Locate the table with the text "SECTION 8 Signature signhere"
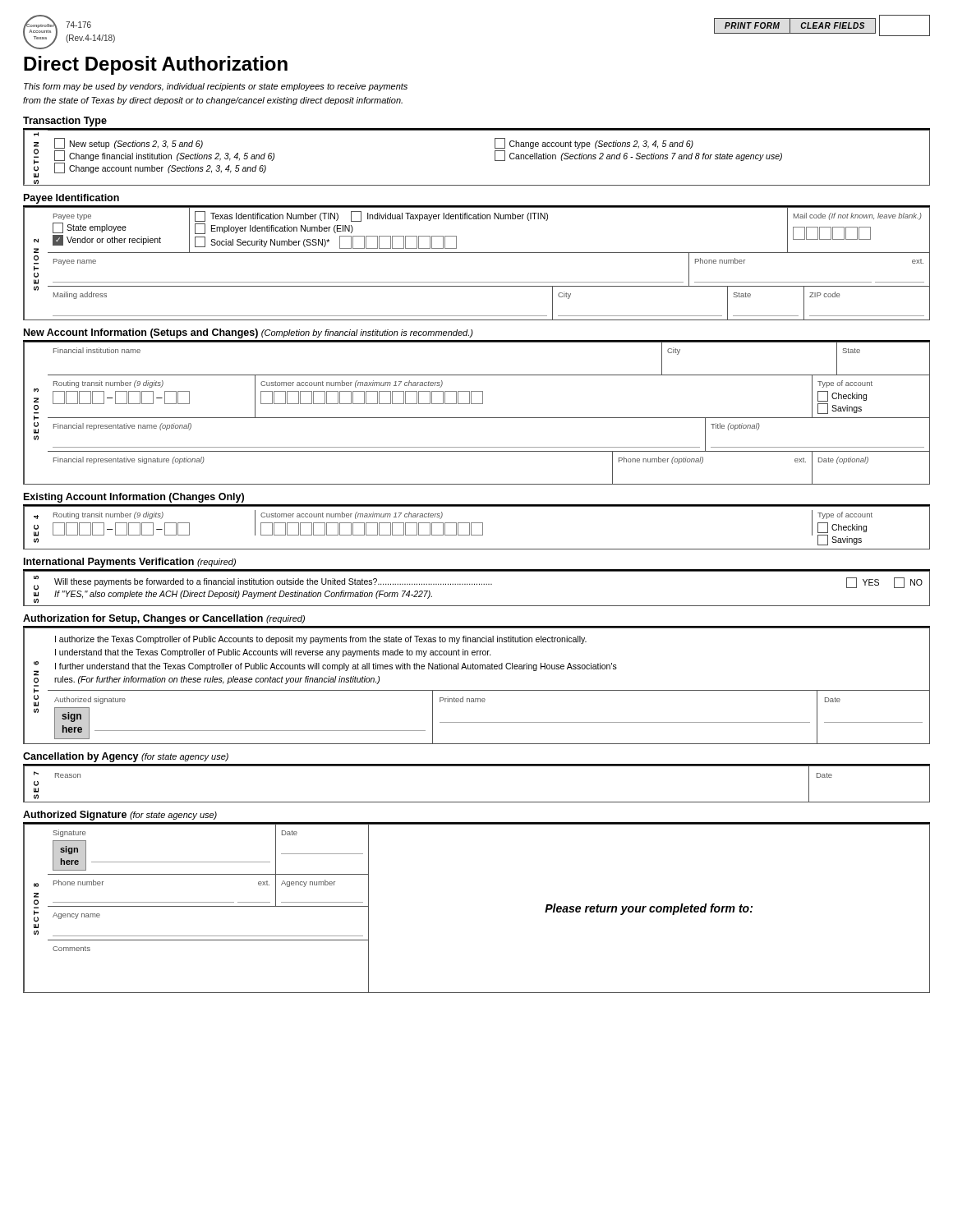 [476, 908]
